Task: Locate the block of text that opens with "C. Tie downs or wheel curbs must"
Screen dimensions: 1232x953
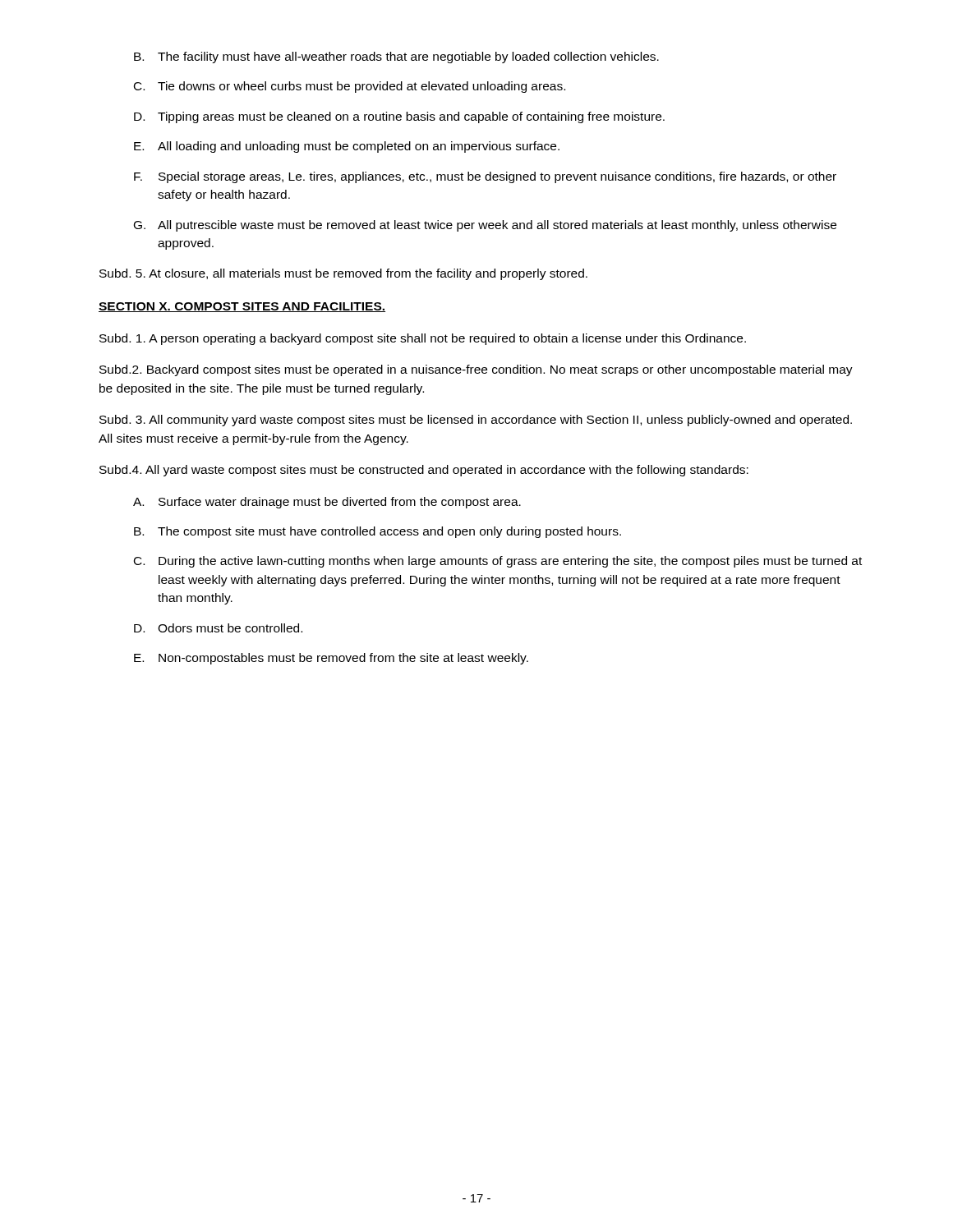Action: [x=500, y=87]
